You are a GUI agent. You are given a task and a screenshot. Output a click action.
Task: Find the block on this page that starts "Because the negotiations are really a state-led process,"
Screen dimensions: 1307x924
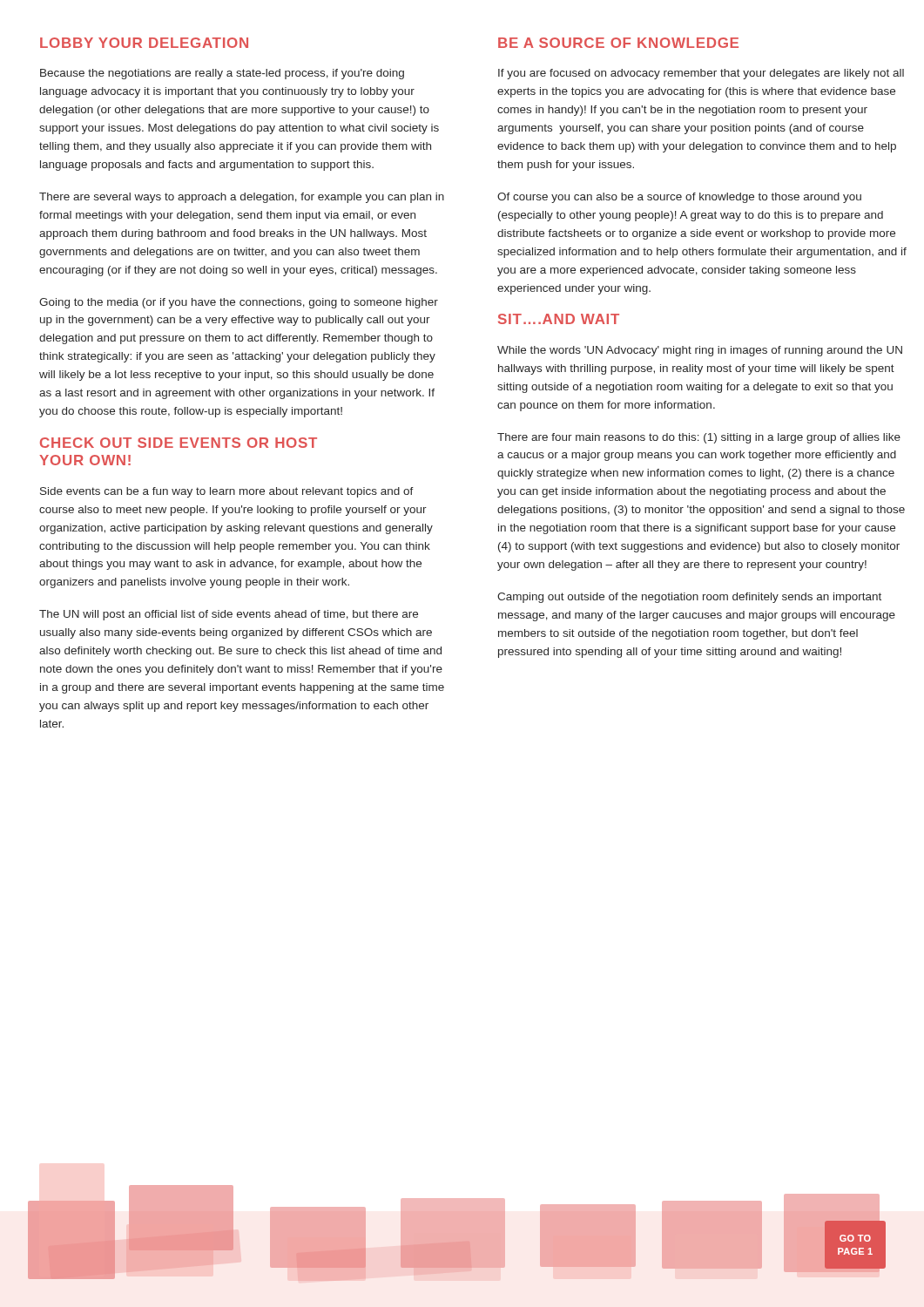[239, 119]
